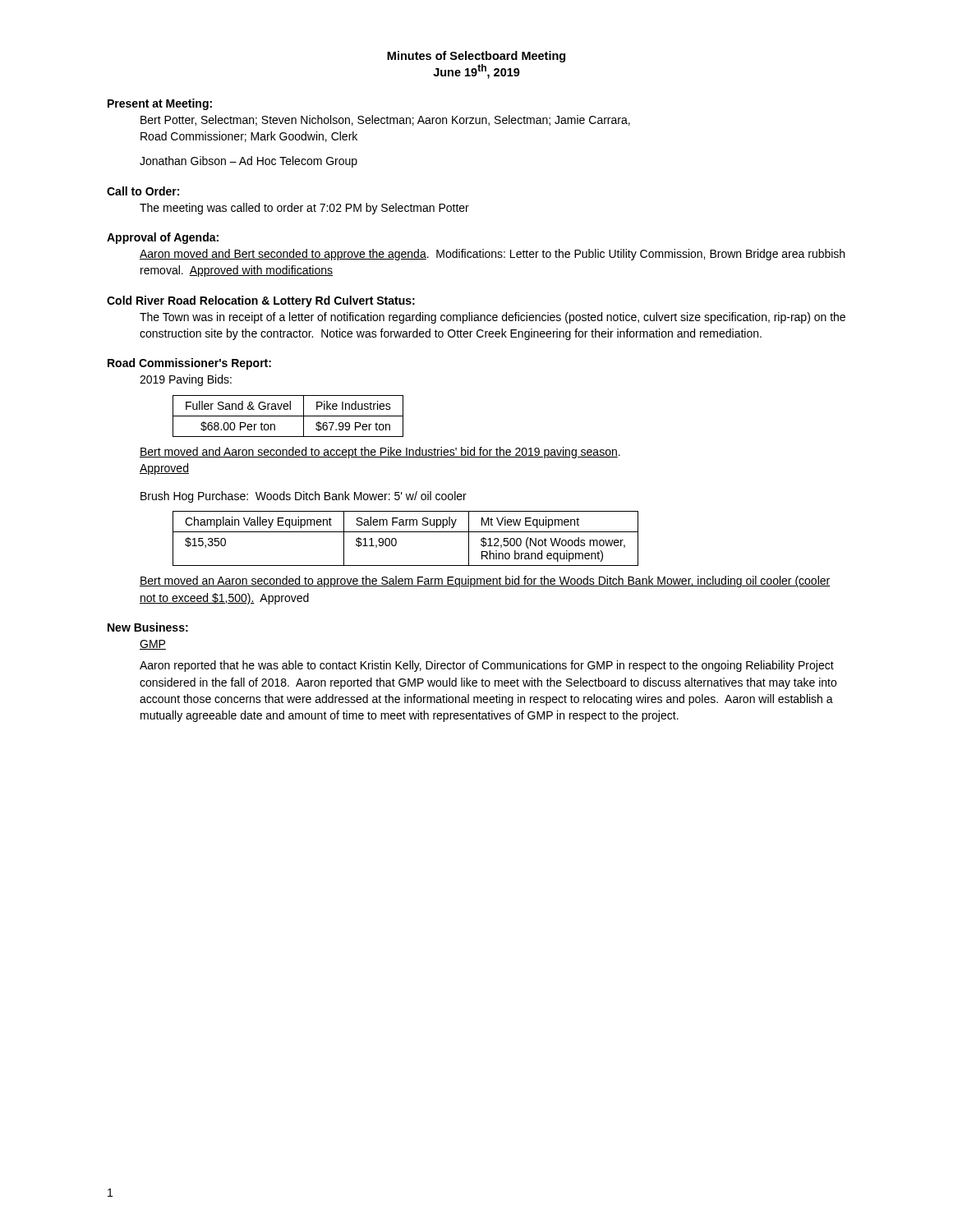Where is the passage that starts "Bert Potter, Selectman; Steven Nicholson, Selectman; Aaron"?
The image size is (953, 1232).
(x=385, y=120)
